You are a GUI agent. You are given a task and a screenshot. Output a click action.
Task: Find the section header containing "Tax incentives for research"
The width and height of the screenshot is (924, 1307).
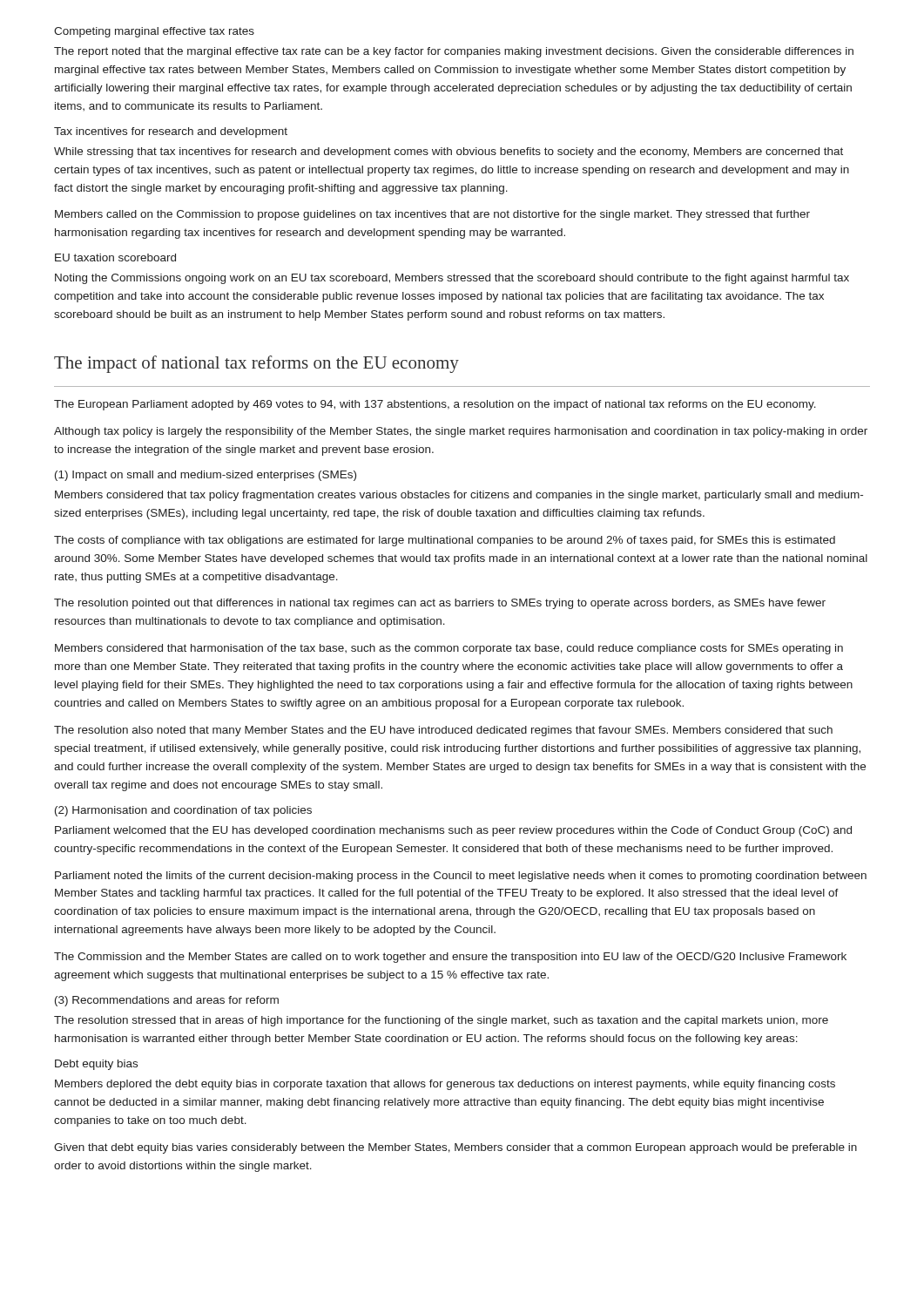coord(171,131)
